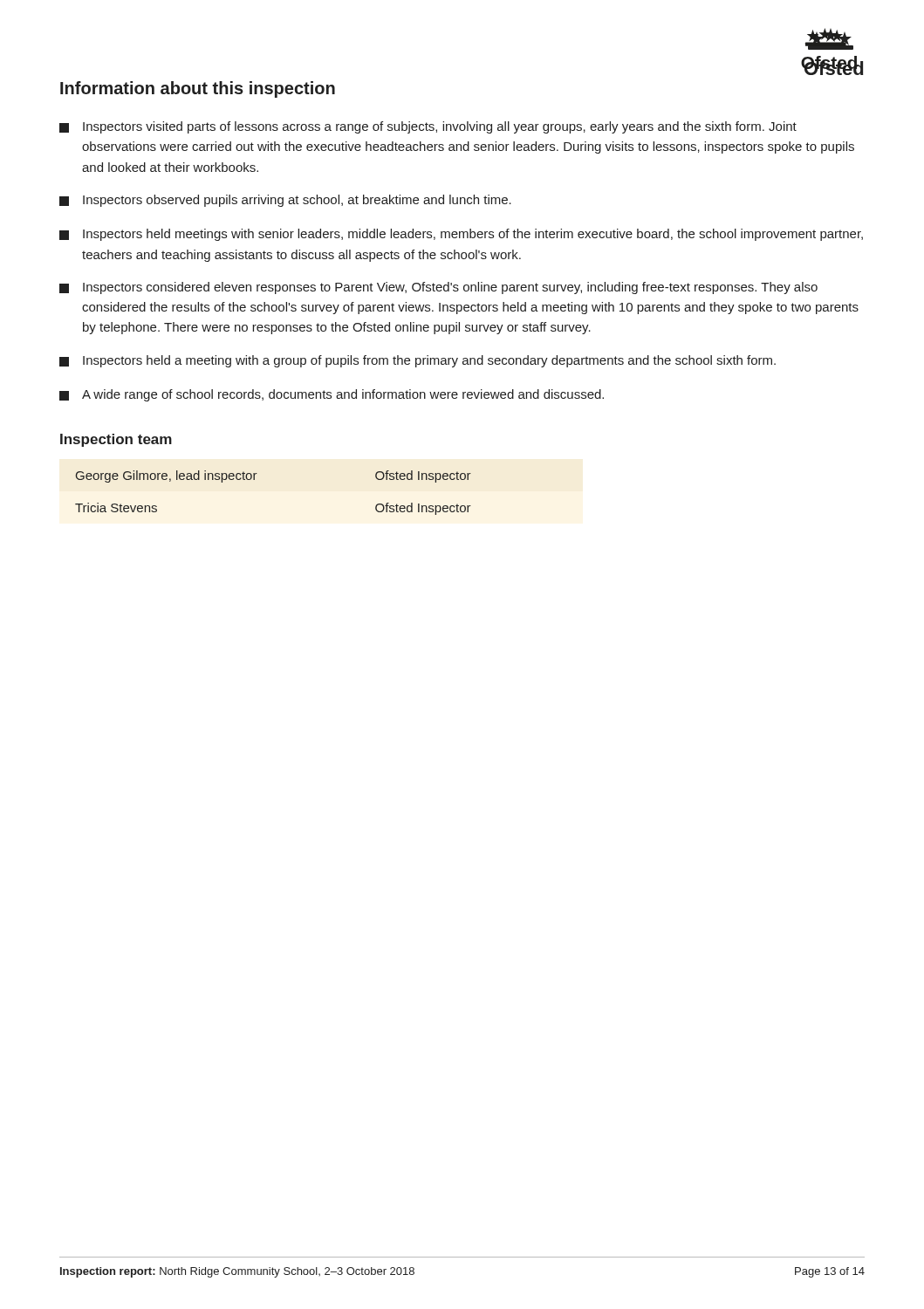924x1309 pixels.
Task: Click the passage that begins "Inspectors held a meeting"
Action: coord(462,361)
